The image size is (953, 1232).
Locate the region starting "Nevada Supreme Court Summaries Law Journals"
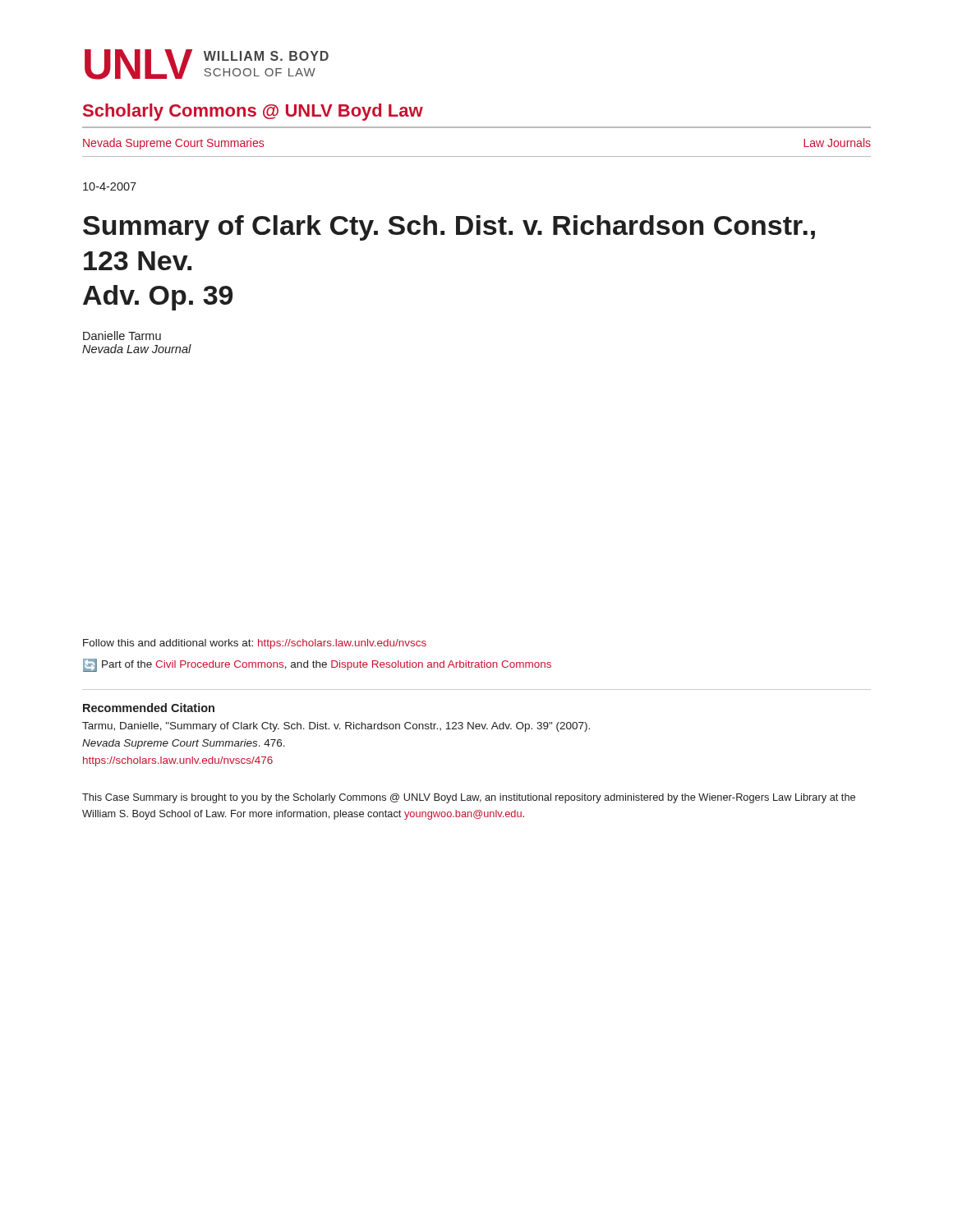coord(169,143)
